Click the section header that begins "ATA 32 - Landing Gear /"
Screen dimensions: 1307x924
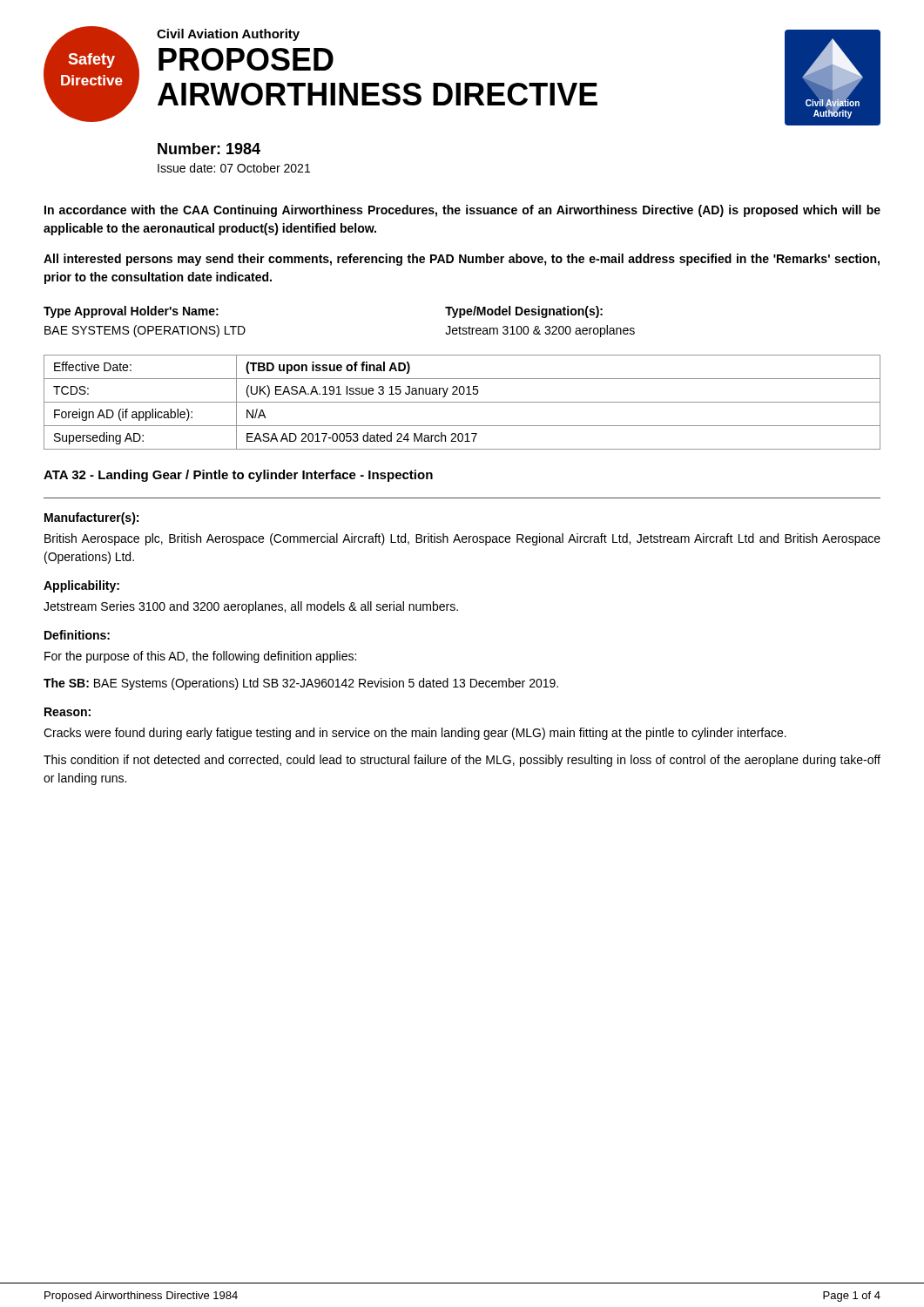[238, 474]
